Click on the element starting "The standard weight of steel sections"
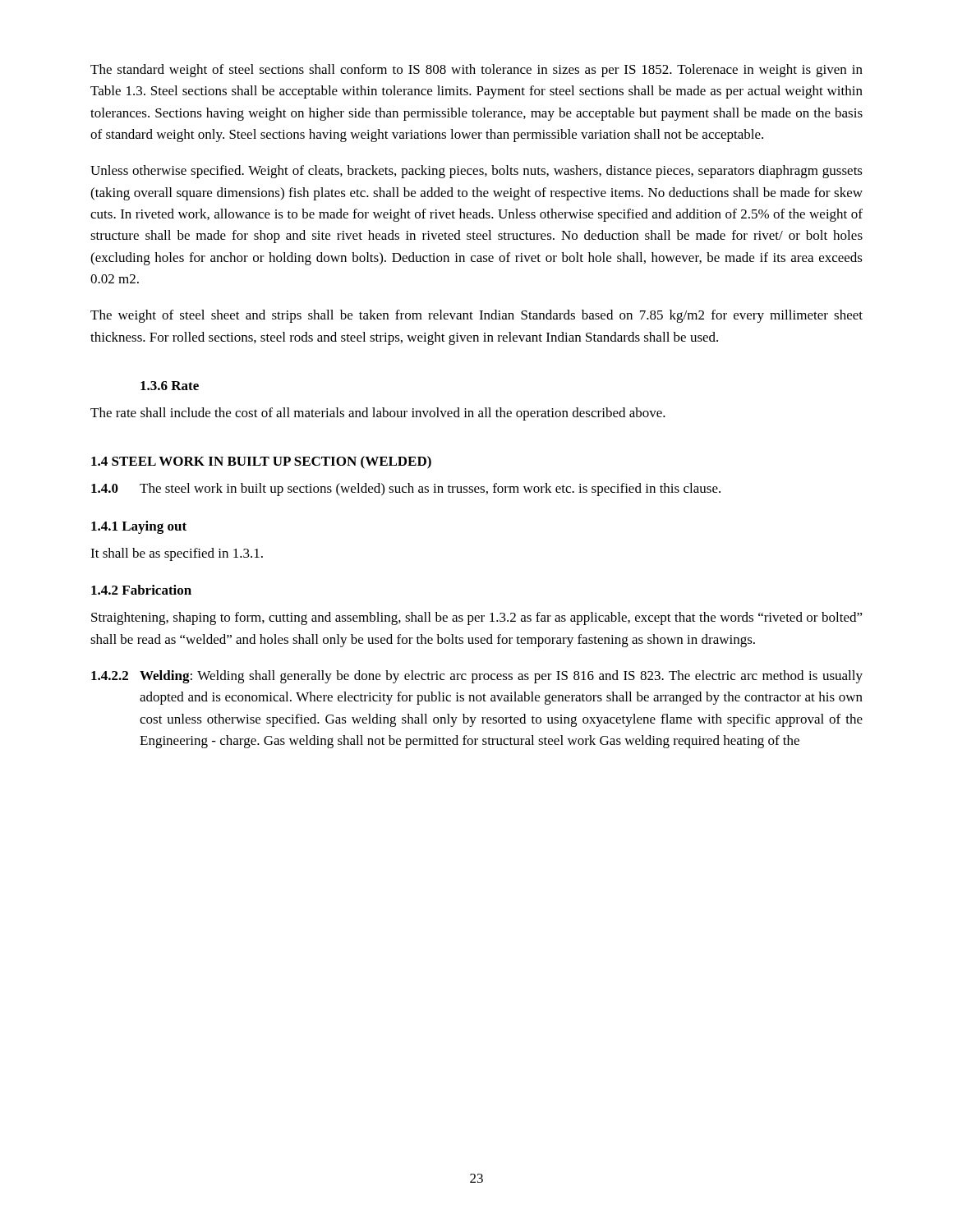Viewport: 953px width, 1232px height. pos(476,102)
